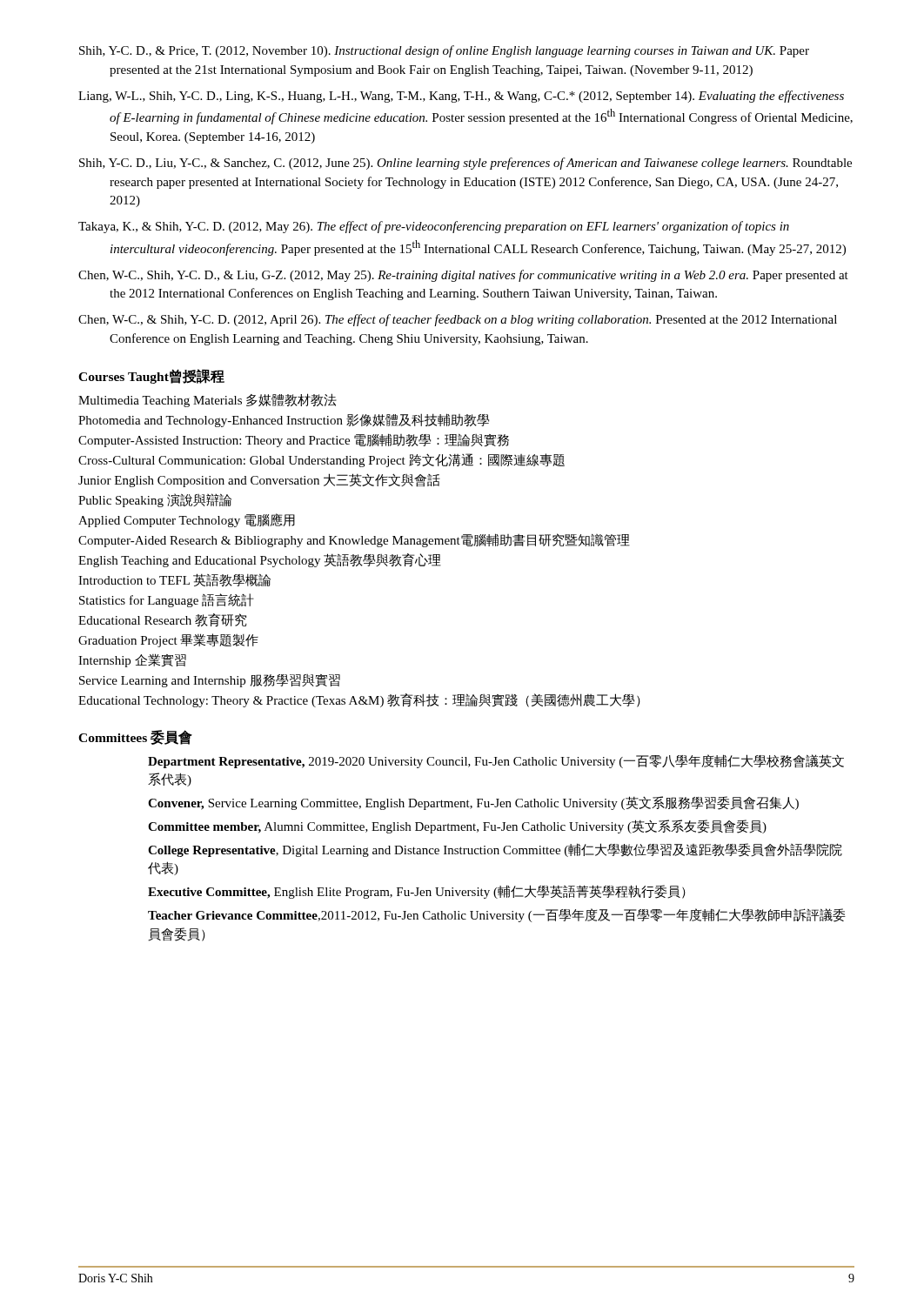924x1305 pixels.
Task: Navigate to the block starting "Internship 企業實習"
Action: coord(132,660)
